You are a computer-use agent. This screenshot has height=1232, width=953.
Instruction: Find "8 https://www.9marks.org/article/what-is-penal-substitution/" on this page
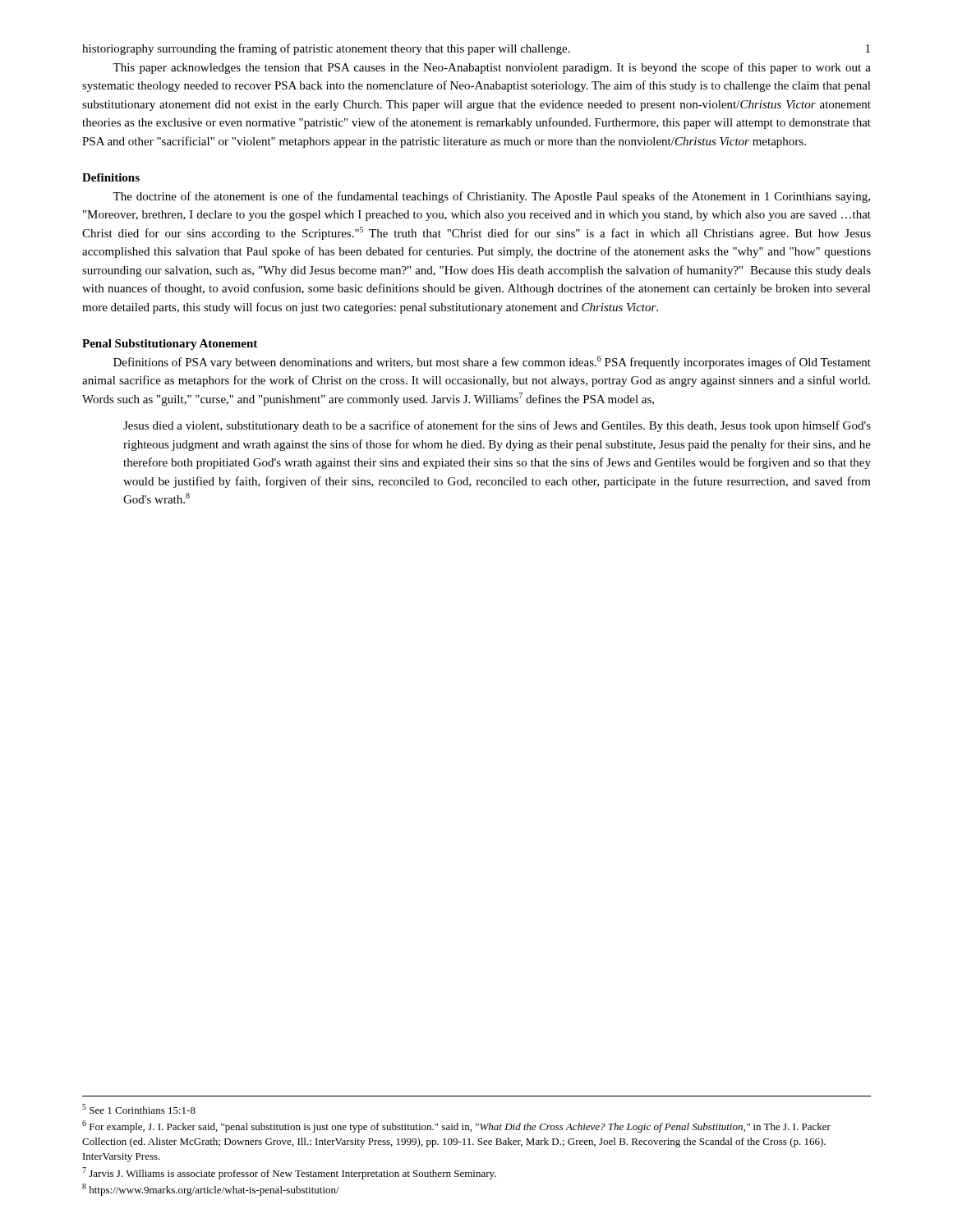point(211,1190)
